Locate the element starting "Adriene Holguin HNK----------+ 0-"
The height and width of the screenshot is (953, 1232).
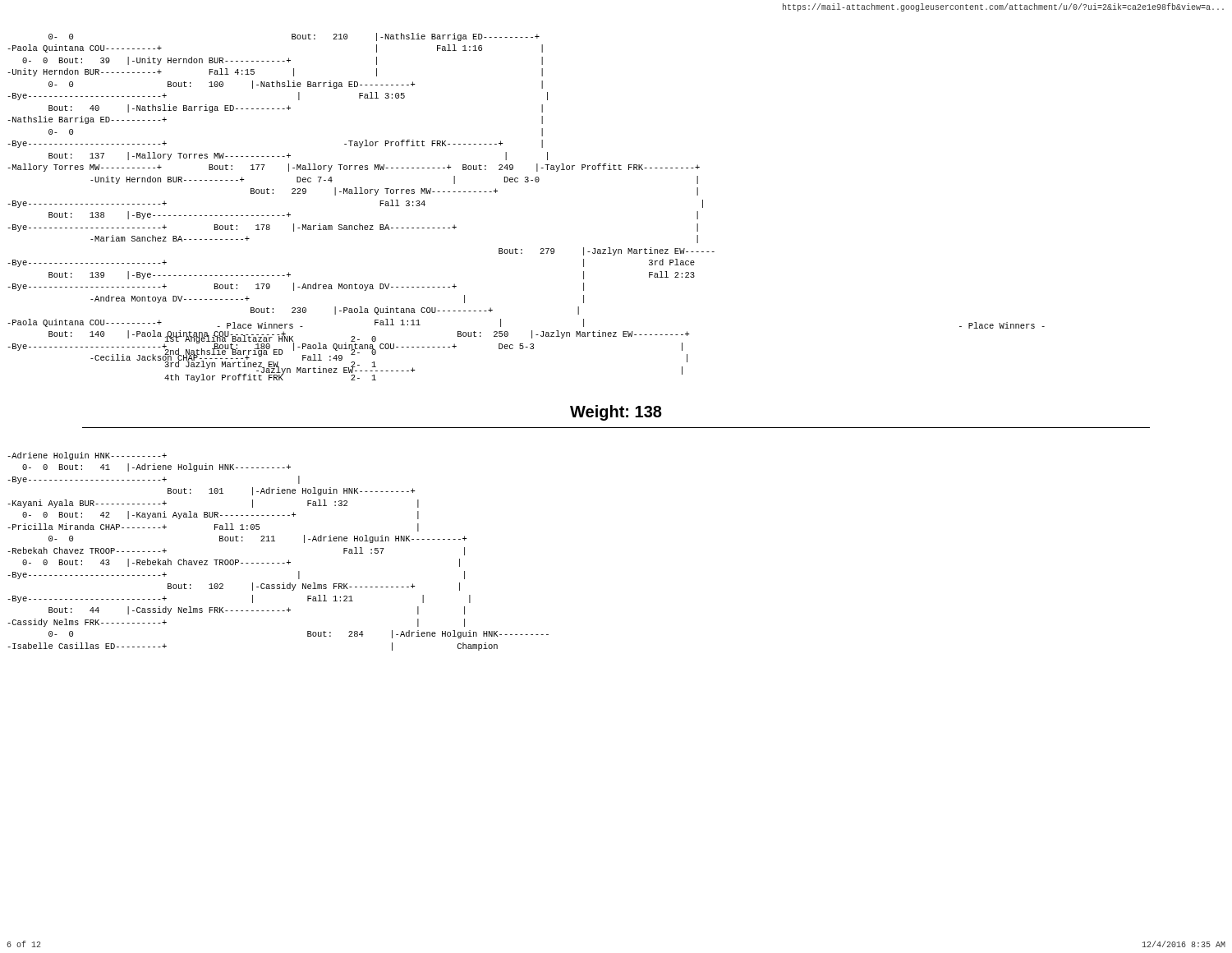coord(278,551)
